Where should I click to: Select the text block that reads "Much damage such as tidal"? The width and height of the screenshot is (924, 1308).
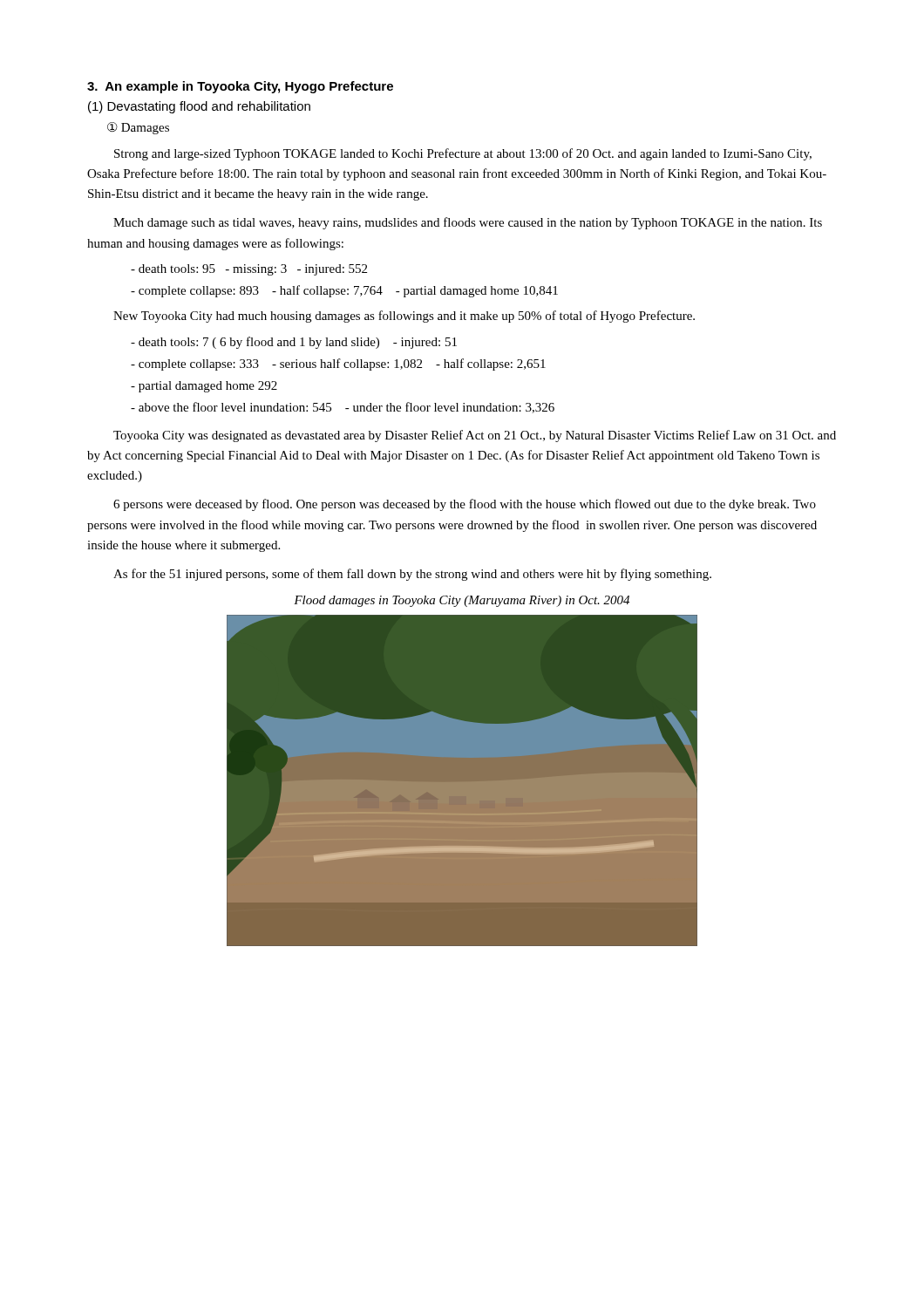point(455,233)
